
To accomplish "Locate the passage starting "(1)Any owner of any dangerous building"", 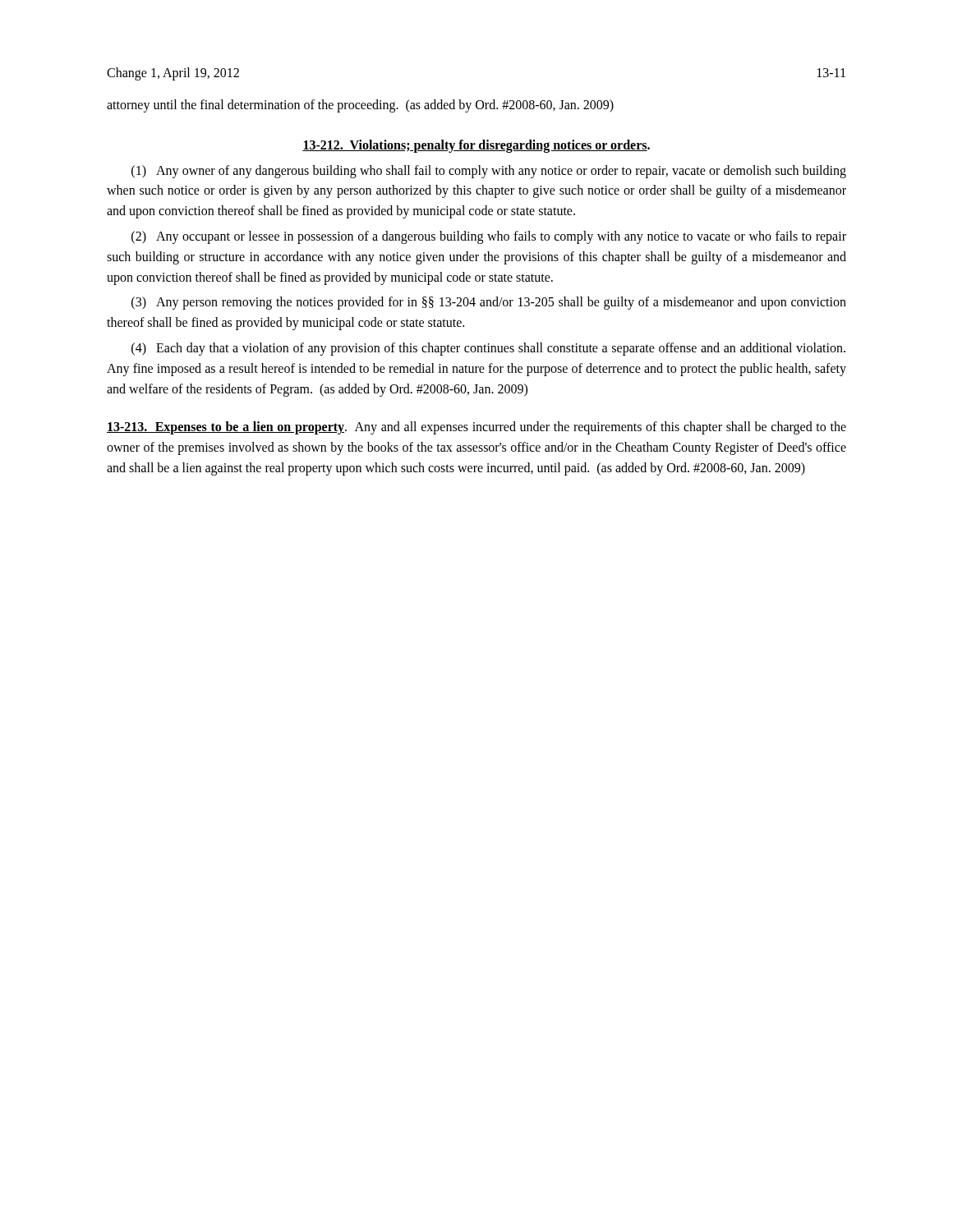I will (x=476, y=189).
